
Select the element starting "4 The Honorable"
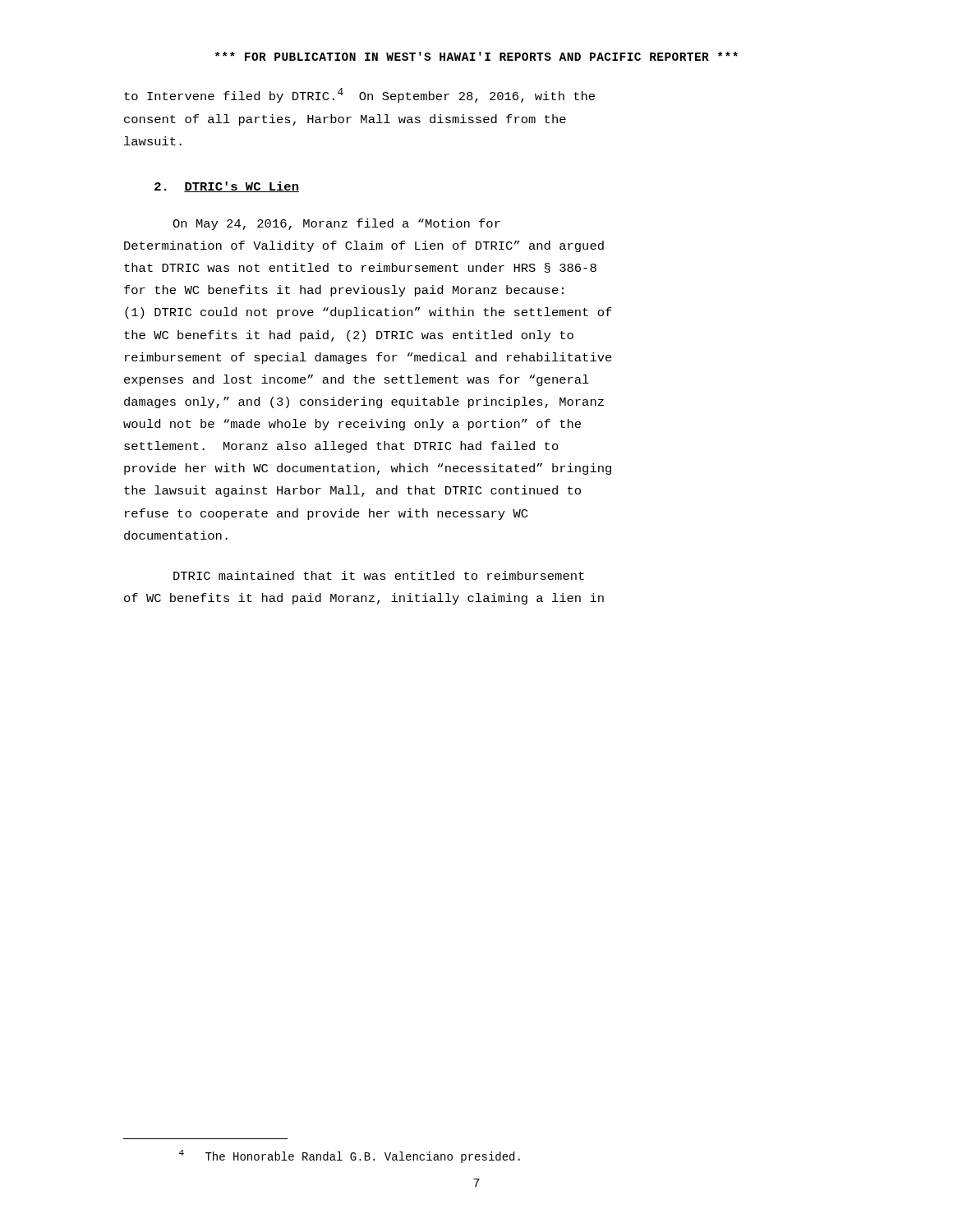[x=323, y=1155]
